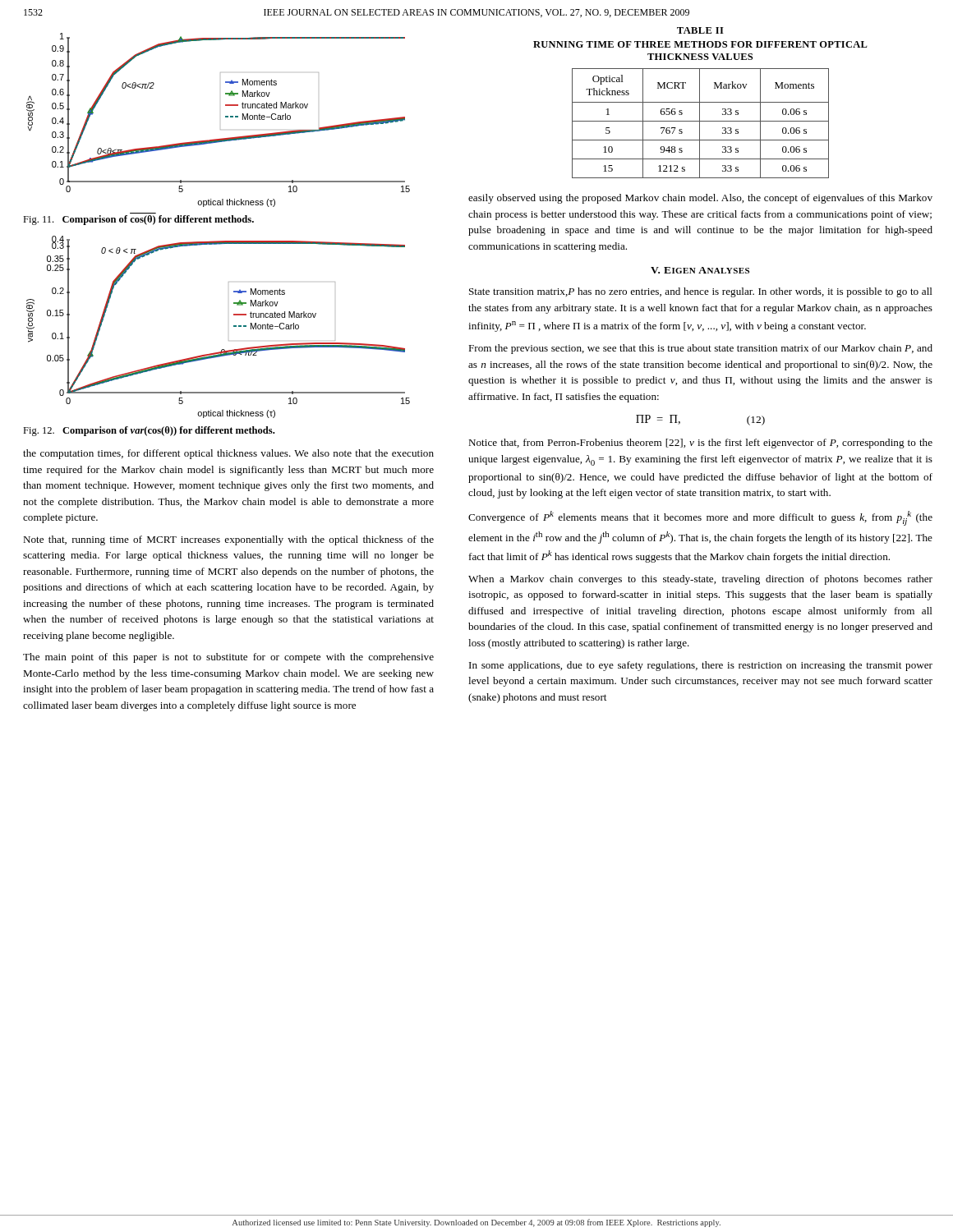The image size is (953, 1232).
Task: Click on the text block containing "From the previous section, we see that"
Action: (700, 372)
